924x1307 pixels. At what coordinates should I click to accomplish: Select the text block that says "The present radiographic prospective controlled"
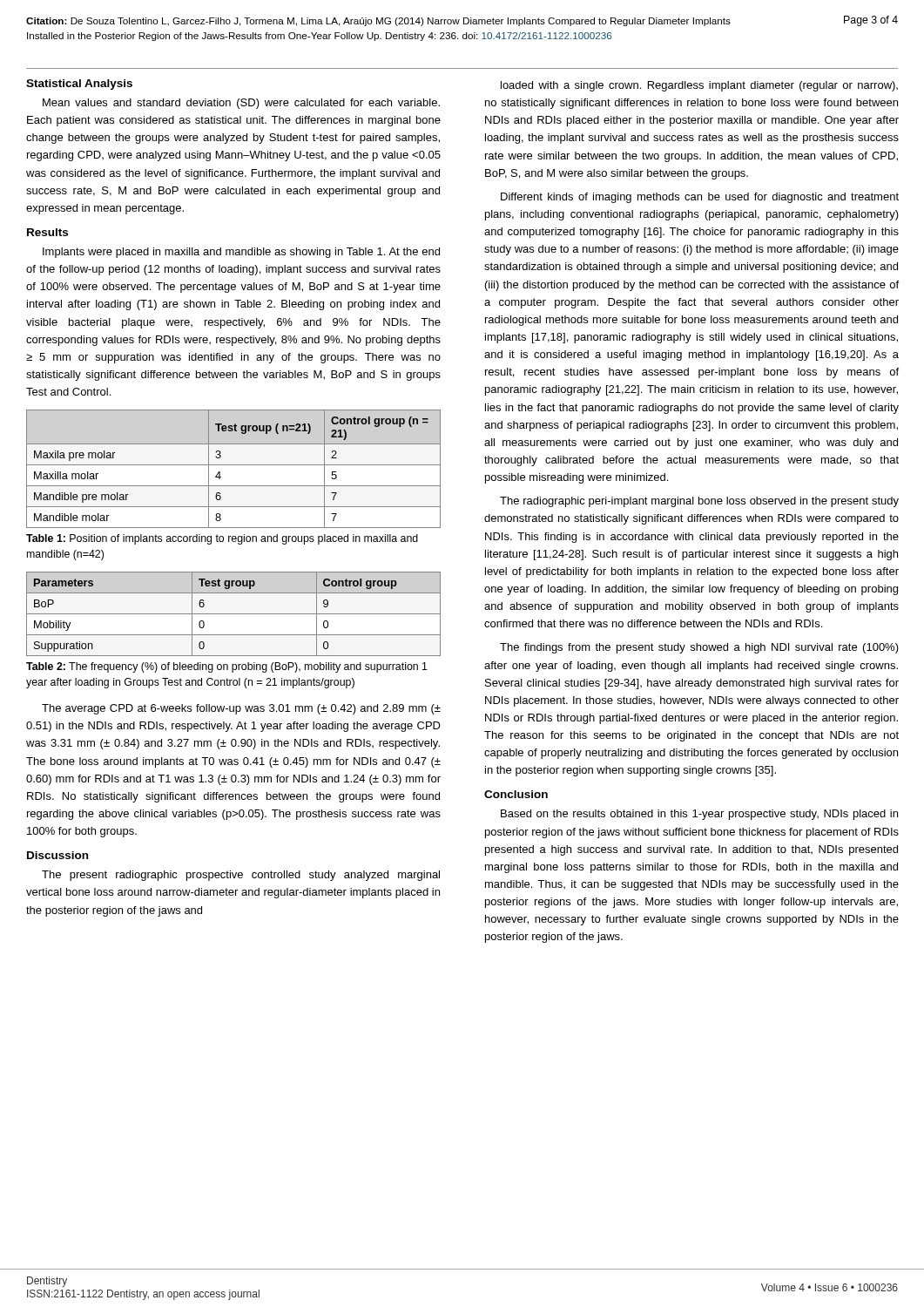[233, 892]
